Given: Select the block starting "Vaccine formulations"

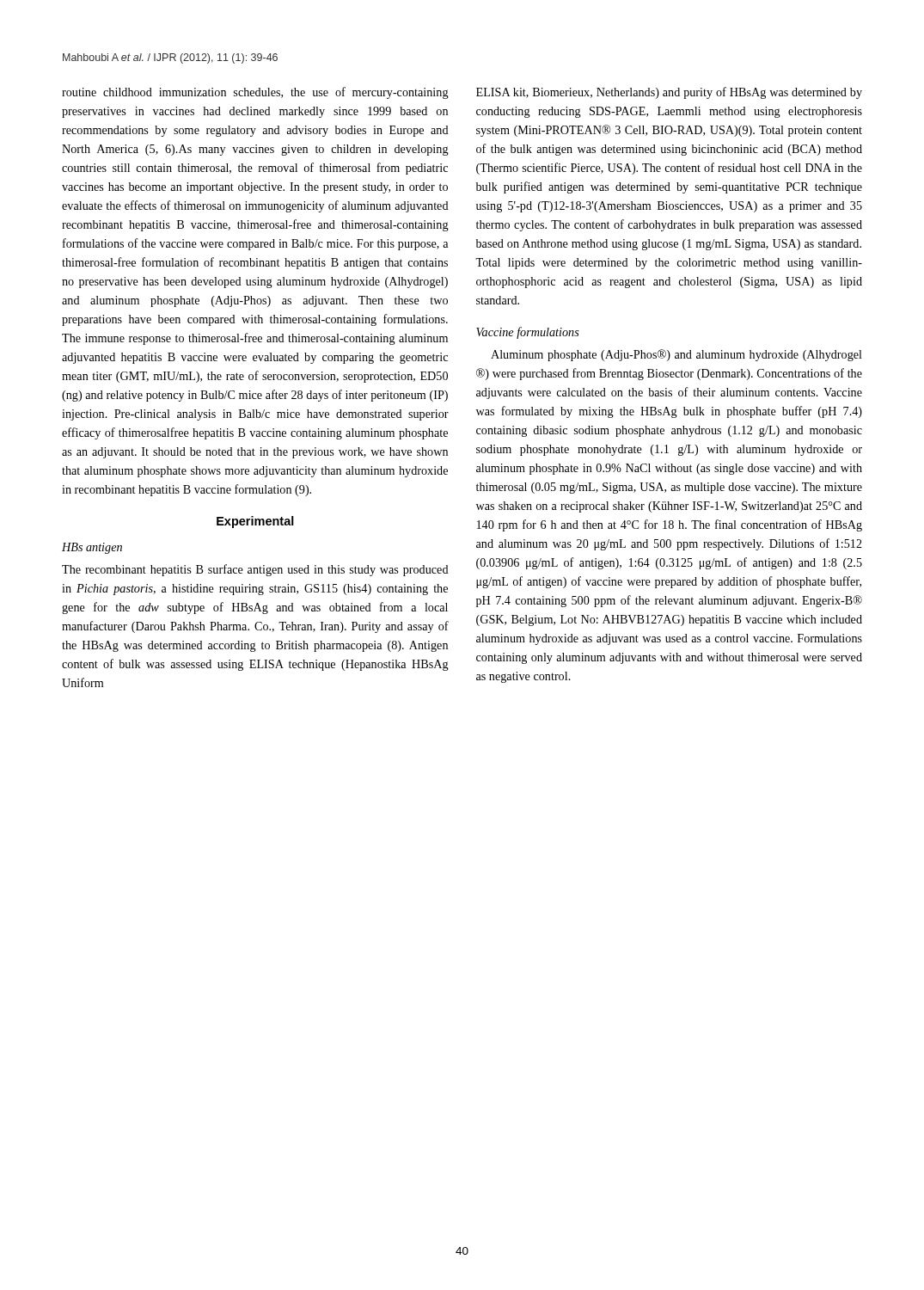Looking at the screenshot, I should (527, 332).
